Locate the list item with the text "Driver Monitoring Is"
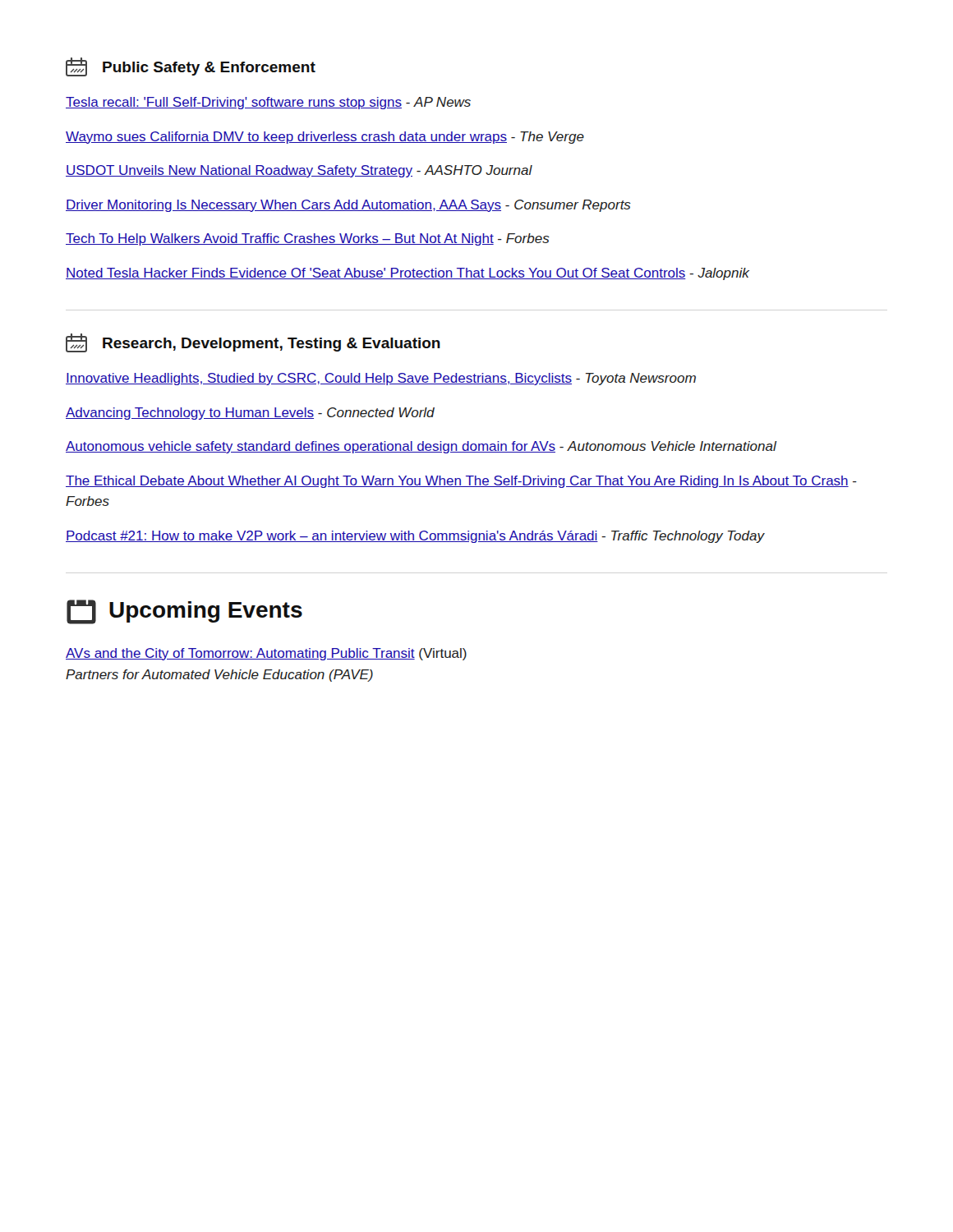Image resolution: width=953 pixels, height=1232 pixels. point(348,205)
